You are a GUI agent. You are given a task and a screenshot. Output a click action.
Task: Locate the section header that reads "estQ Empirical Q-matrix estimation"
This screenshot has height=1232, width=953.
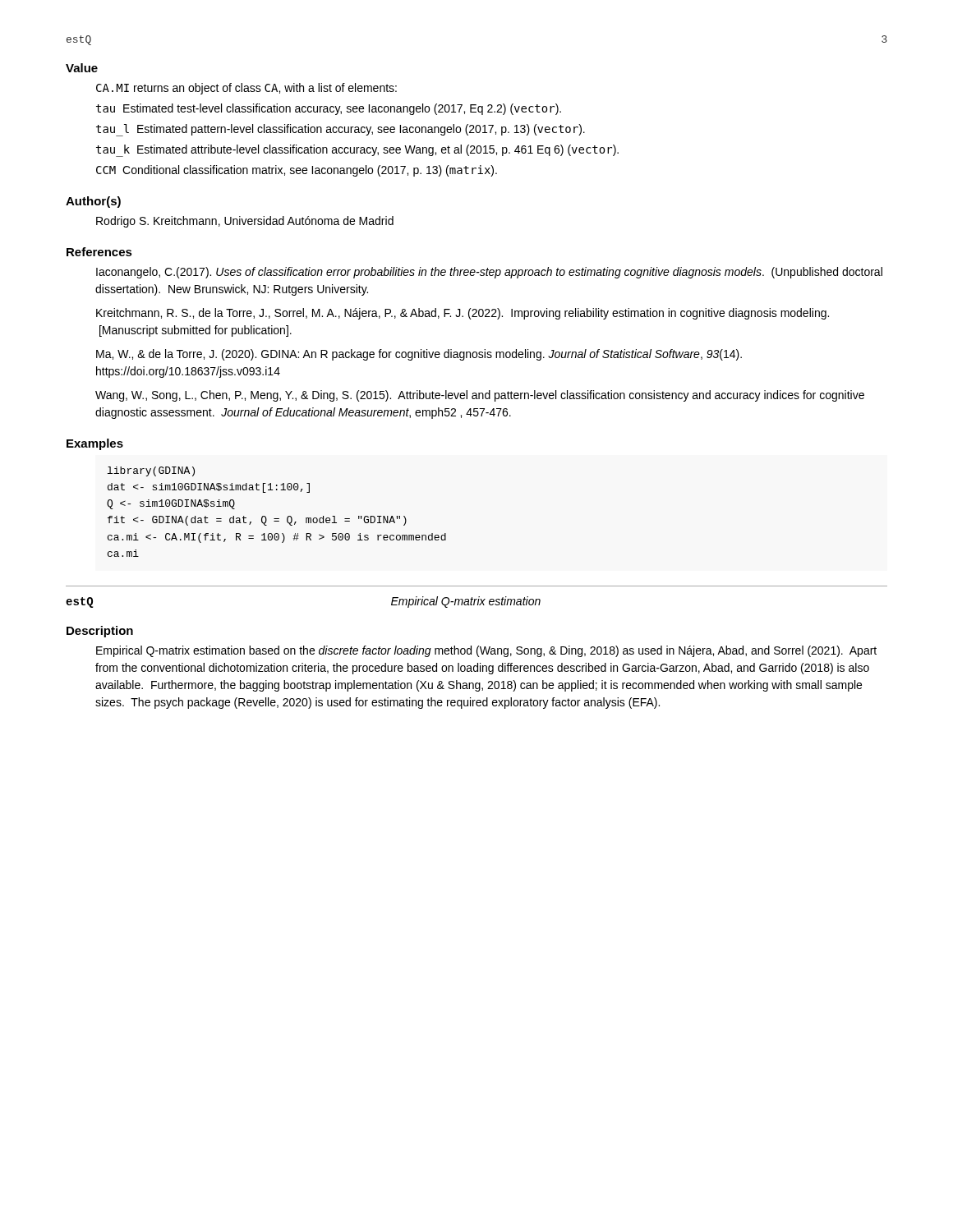tap(452, 602)
